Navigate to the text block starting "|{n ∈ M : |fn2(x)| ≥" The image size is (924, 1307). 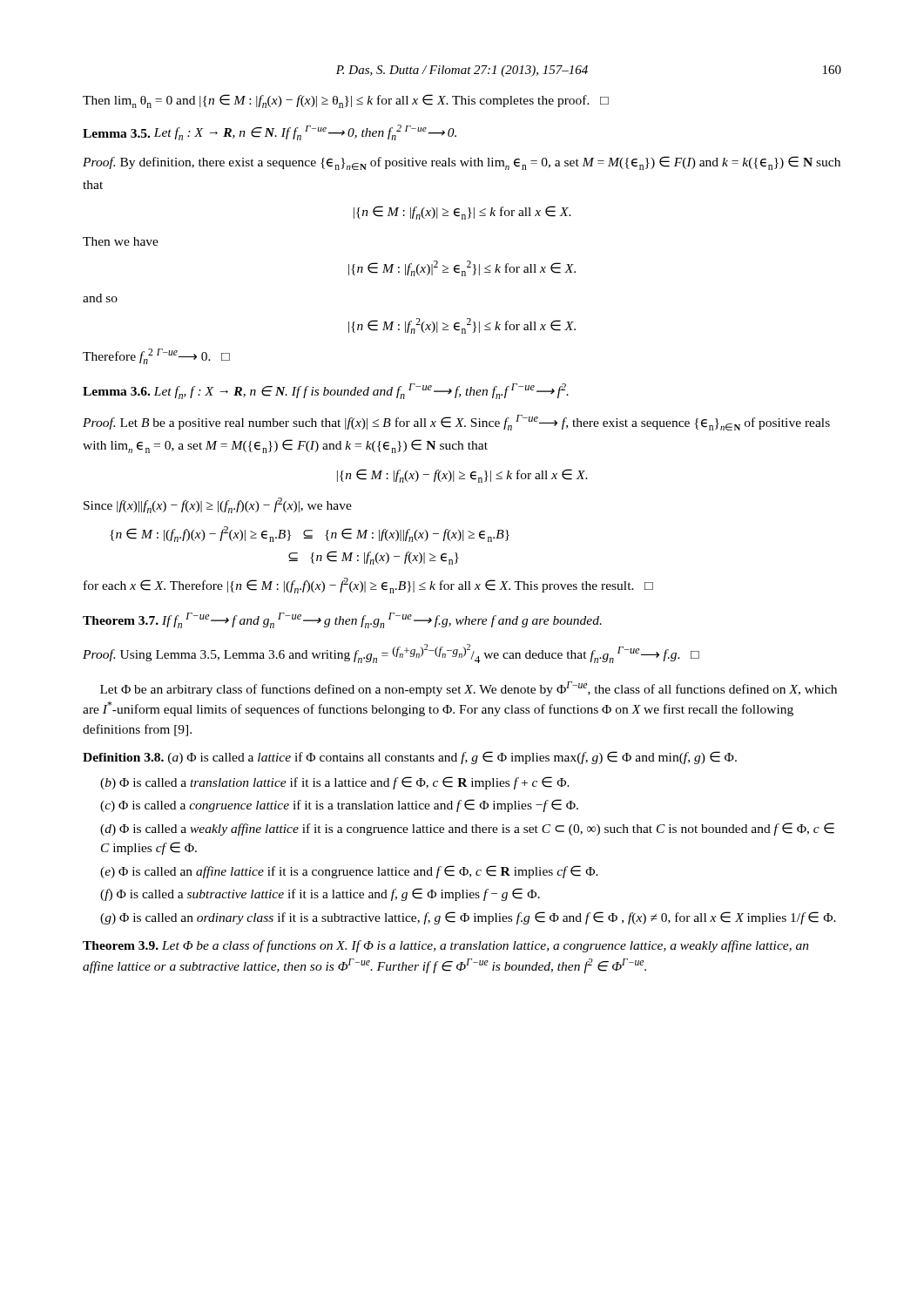click(462, 326)
